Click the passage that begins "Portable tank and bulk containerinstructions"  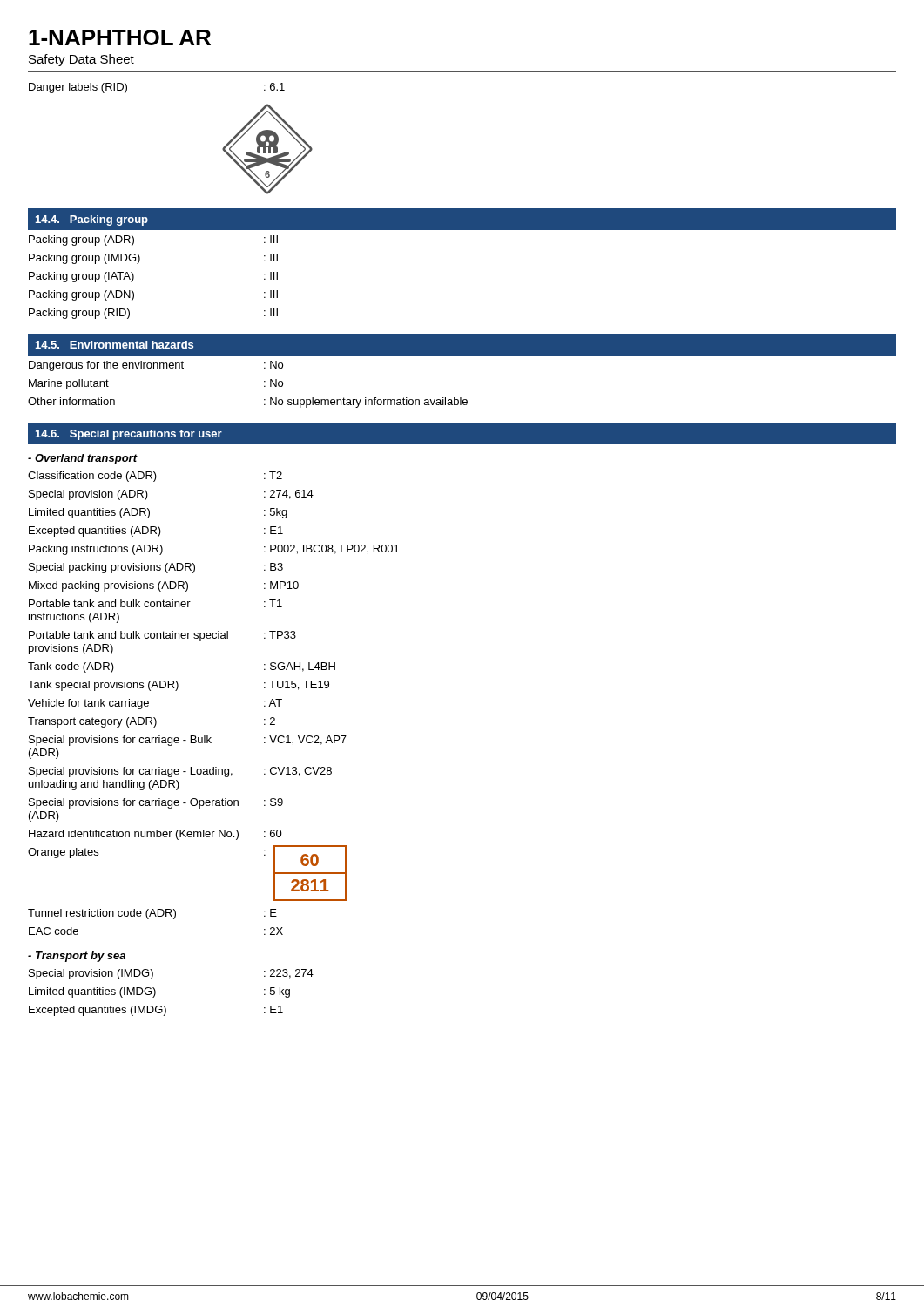pyautogui.click(x=155, y=603)
